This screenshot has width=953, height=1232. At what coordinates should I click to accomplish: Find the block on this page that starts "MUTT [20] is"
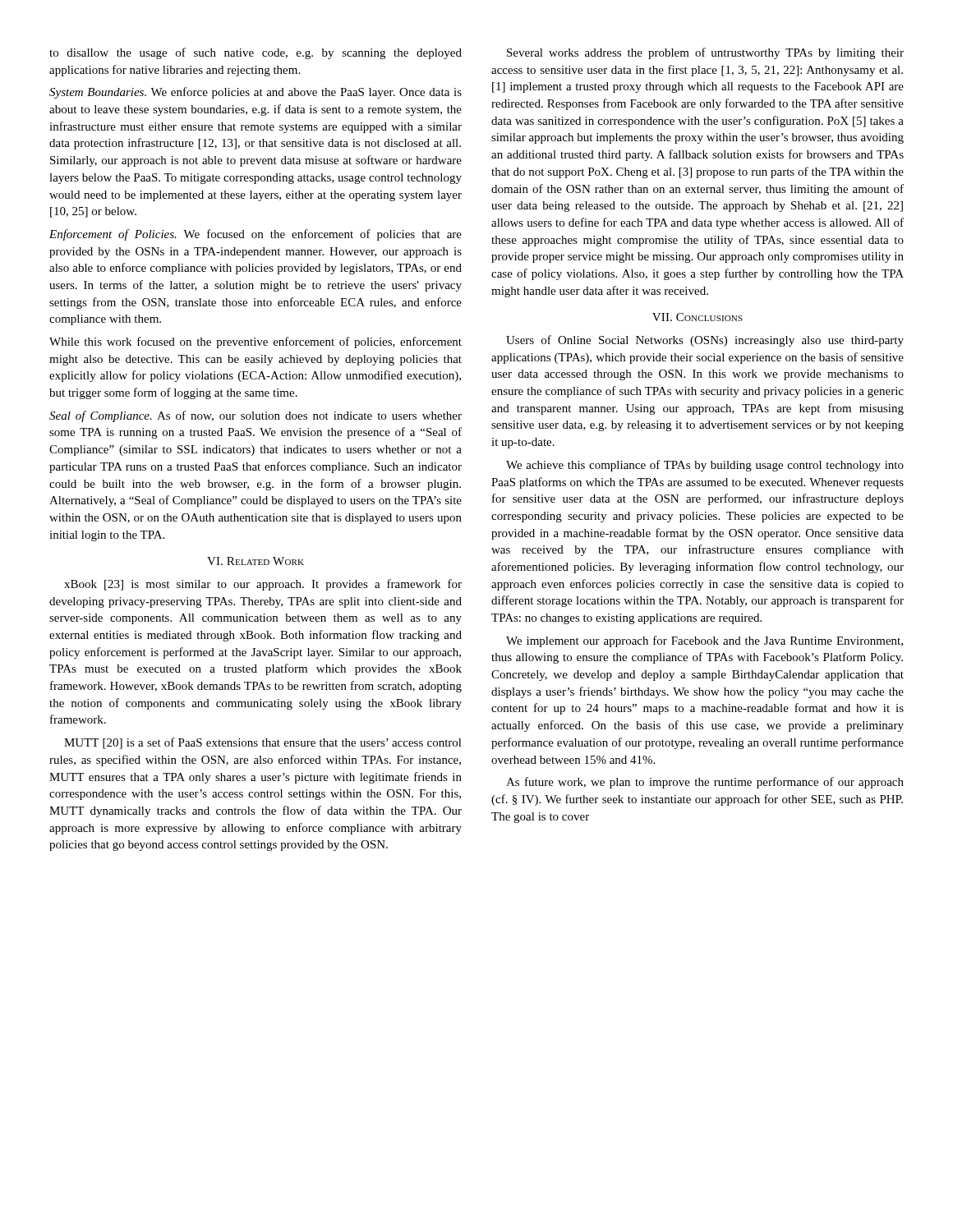[255, 794]
